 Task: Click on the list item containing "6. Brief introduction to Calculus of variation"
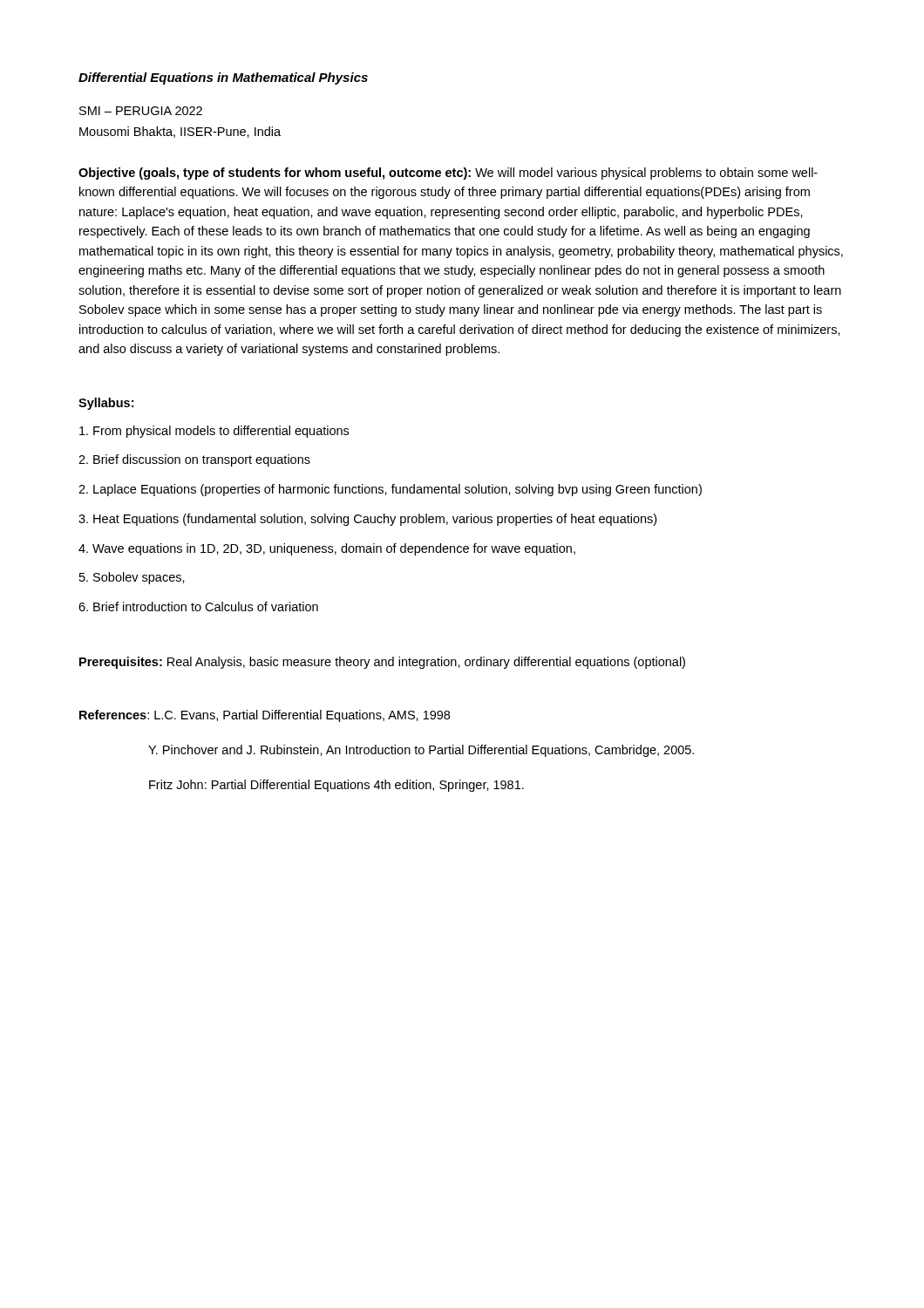pyautogui.click(x=199, y=607)
